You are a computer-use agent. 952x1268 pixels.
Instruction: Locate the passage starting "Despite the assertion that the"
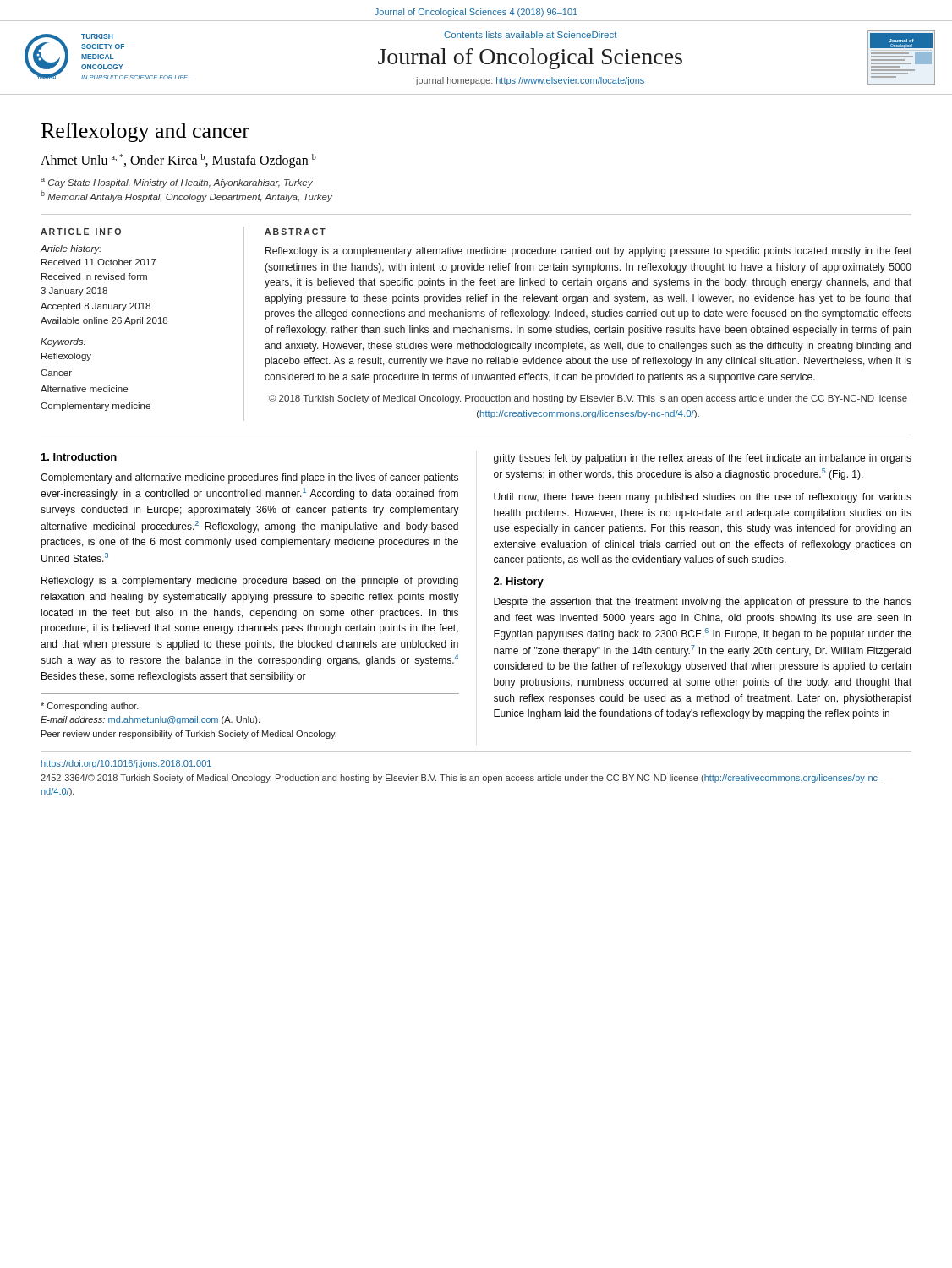[702, 658]
